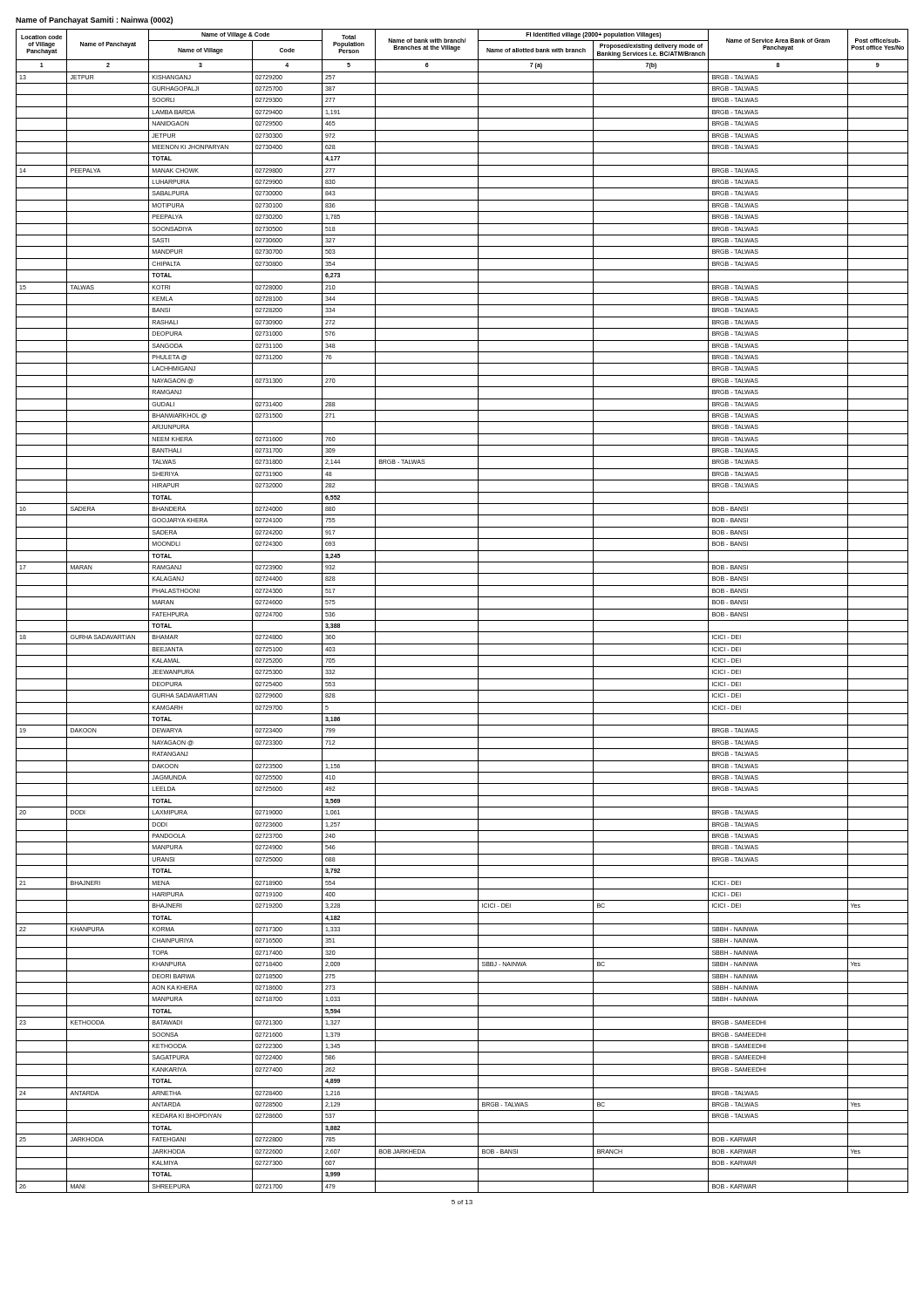Find the passage starting "Name of Panchayat"
This screenshot has width=924, height=1308.
coord(94,20)
